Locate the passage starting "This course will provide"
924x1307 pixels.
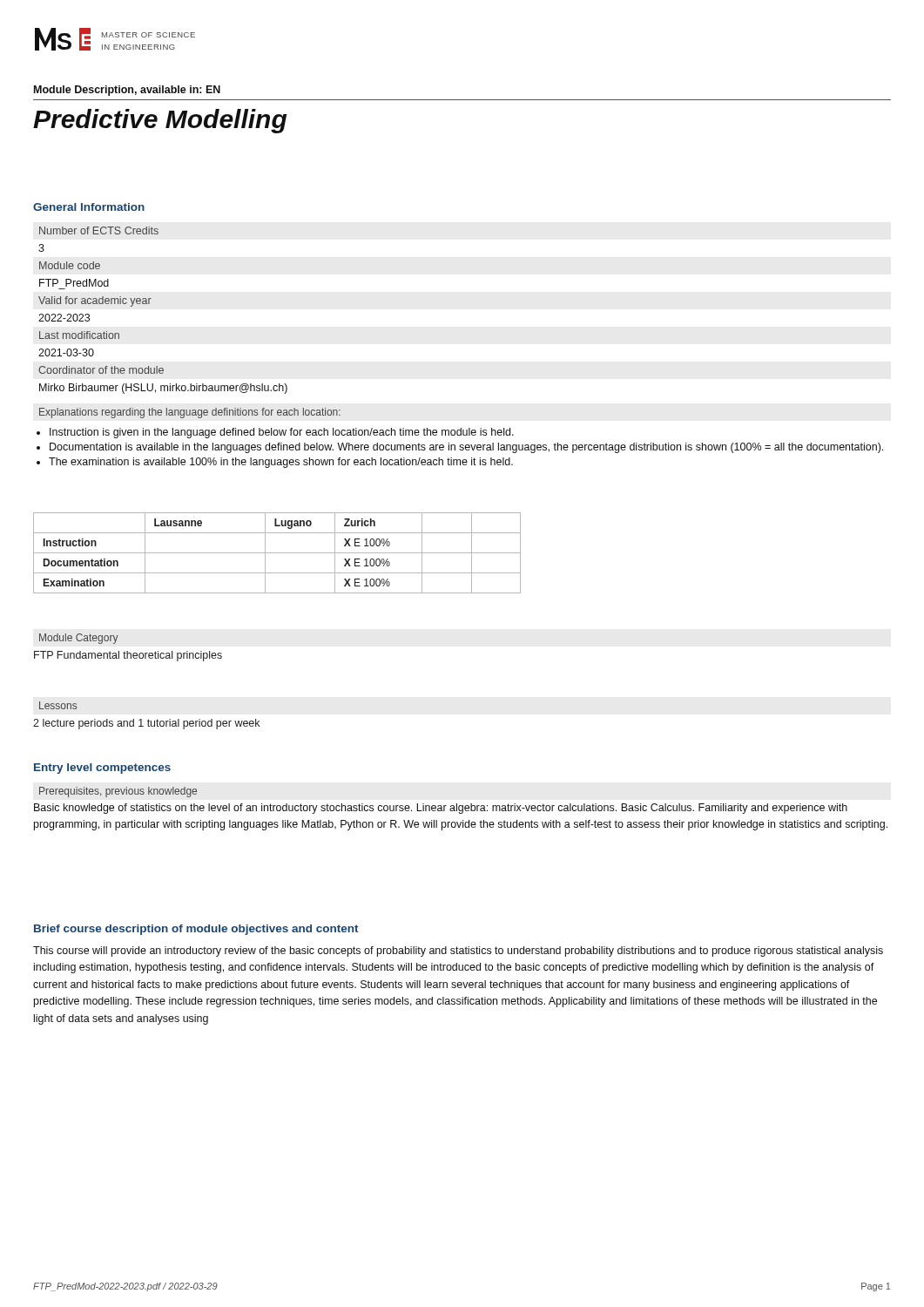pos(458,984)
